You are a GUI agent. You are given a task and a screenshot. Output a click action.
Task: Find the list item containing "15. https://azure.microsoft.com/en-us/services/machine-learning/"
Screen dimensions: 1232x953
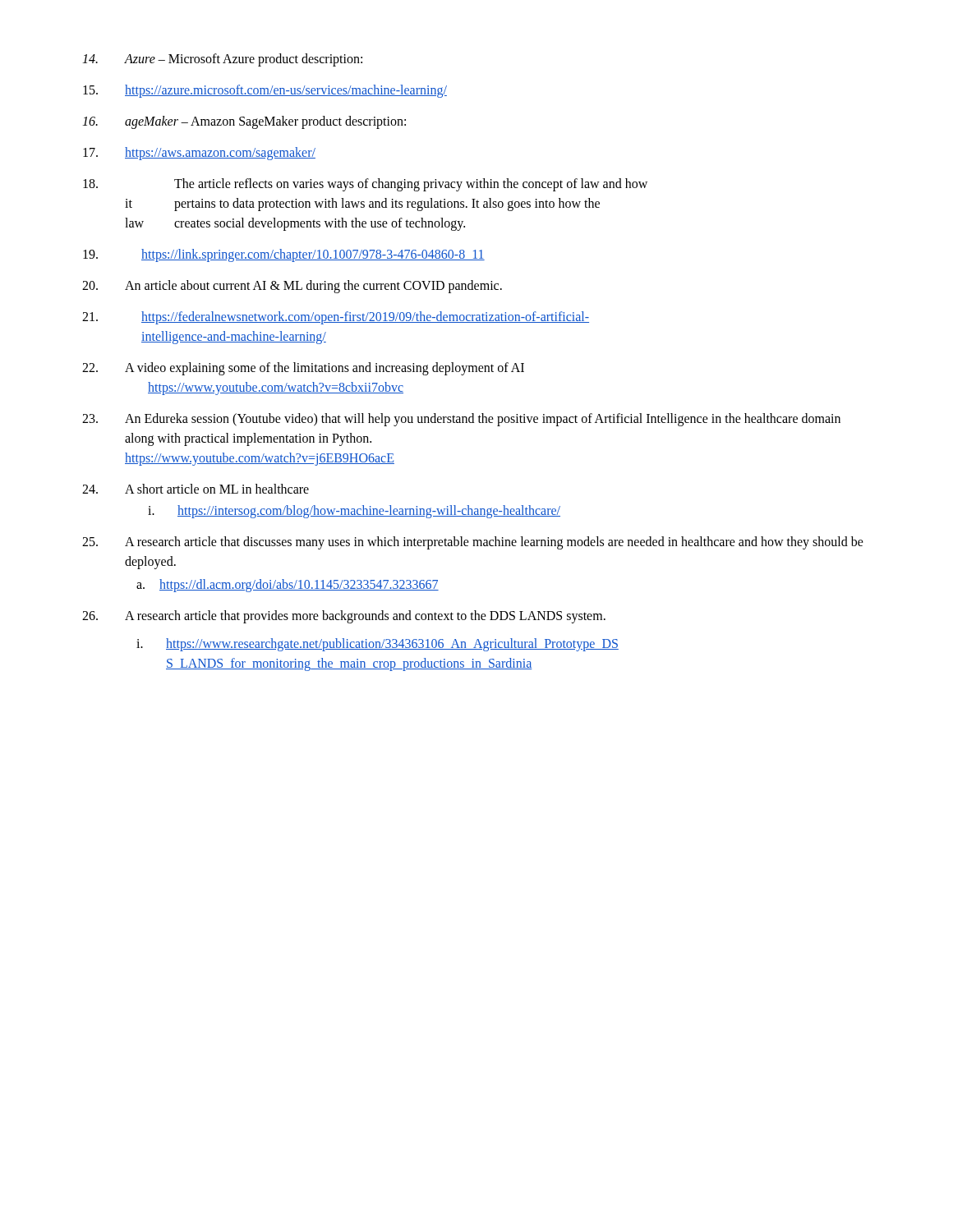(x=265, y=91)
